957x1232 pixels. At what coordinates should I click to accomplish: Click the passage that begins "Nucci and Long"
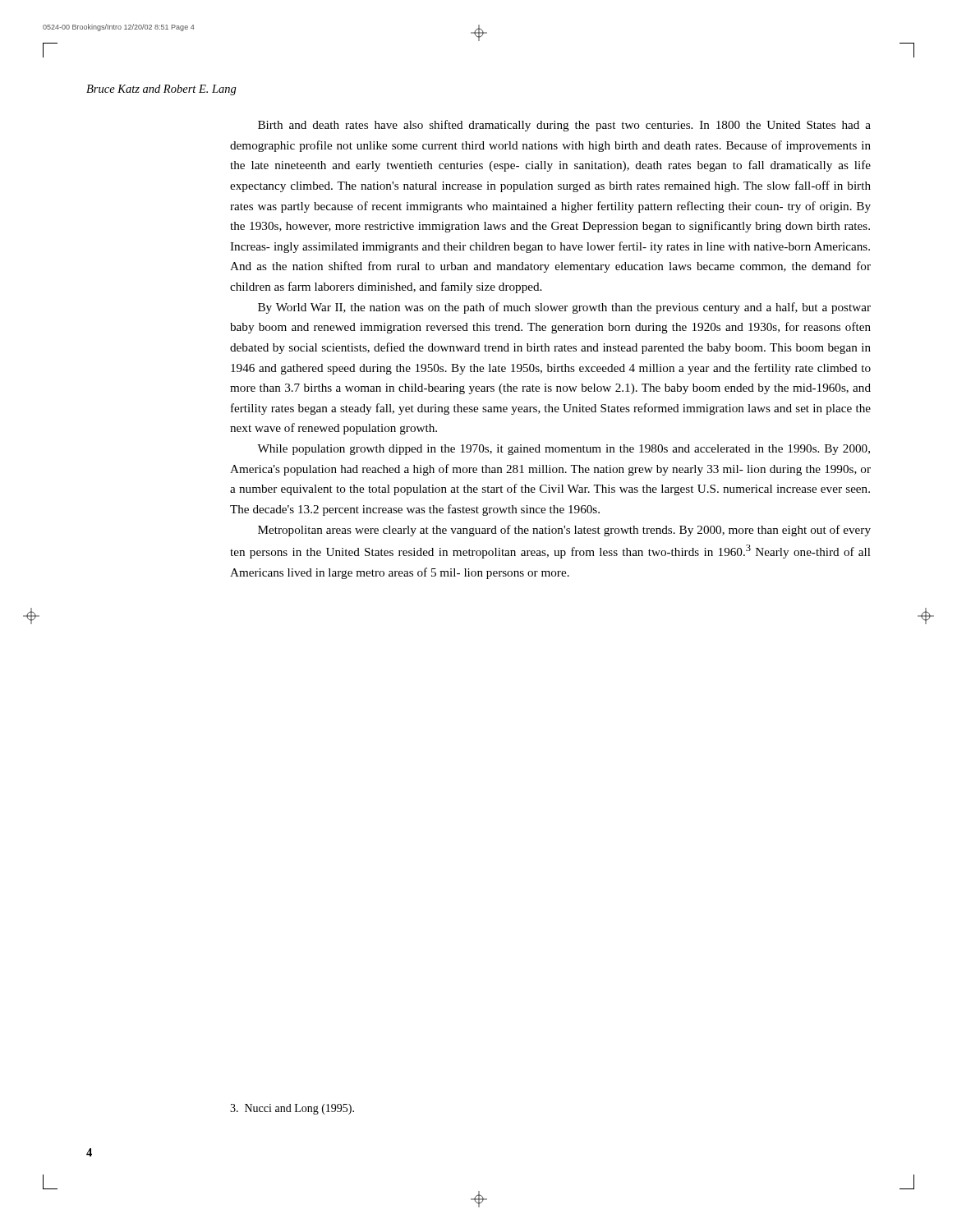292,1108
